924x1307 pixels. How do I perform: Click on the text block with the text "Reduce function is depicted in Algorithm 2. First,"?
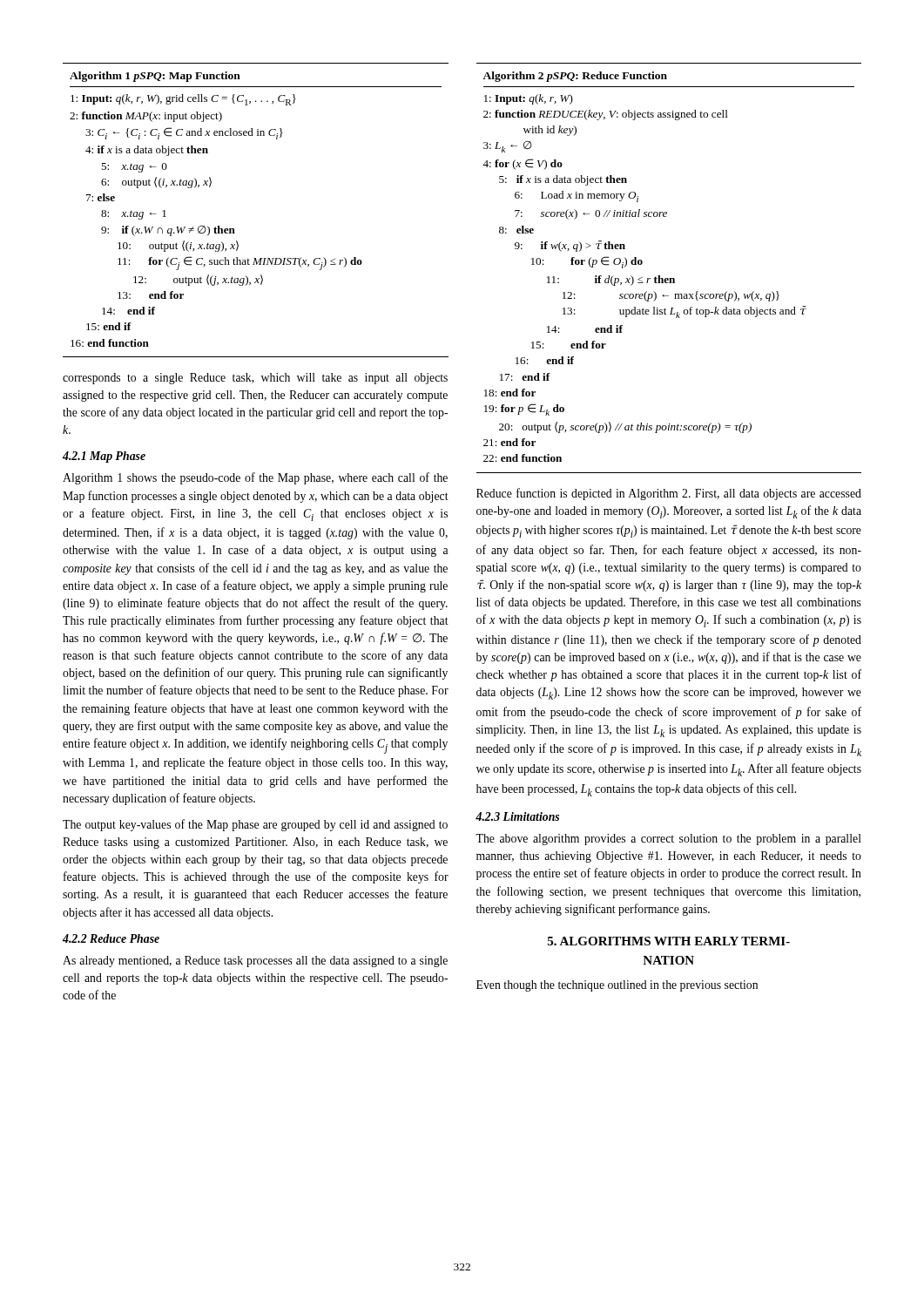click(x=669, y=642)
